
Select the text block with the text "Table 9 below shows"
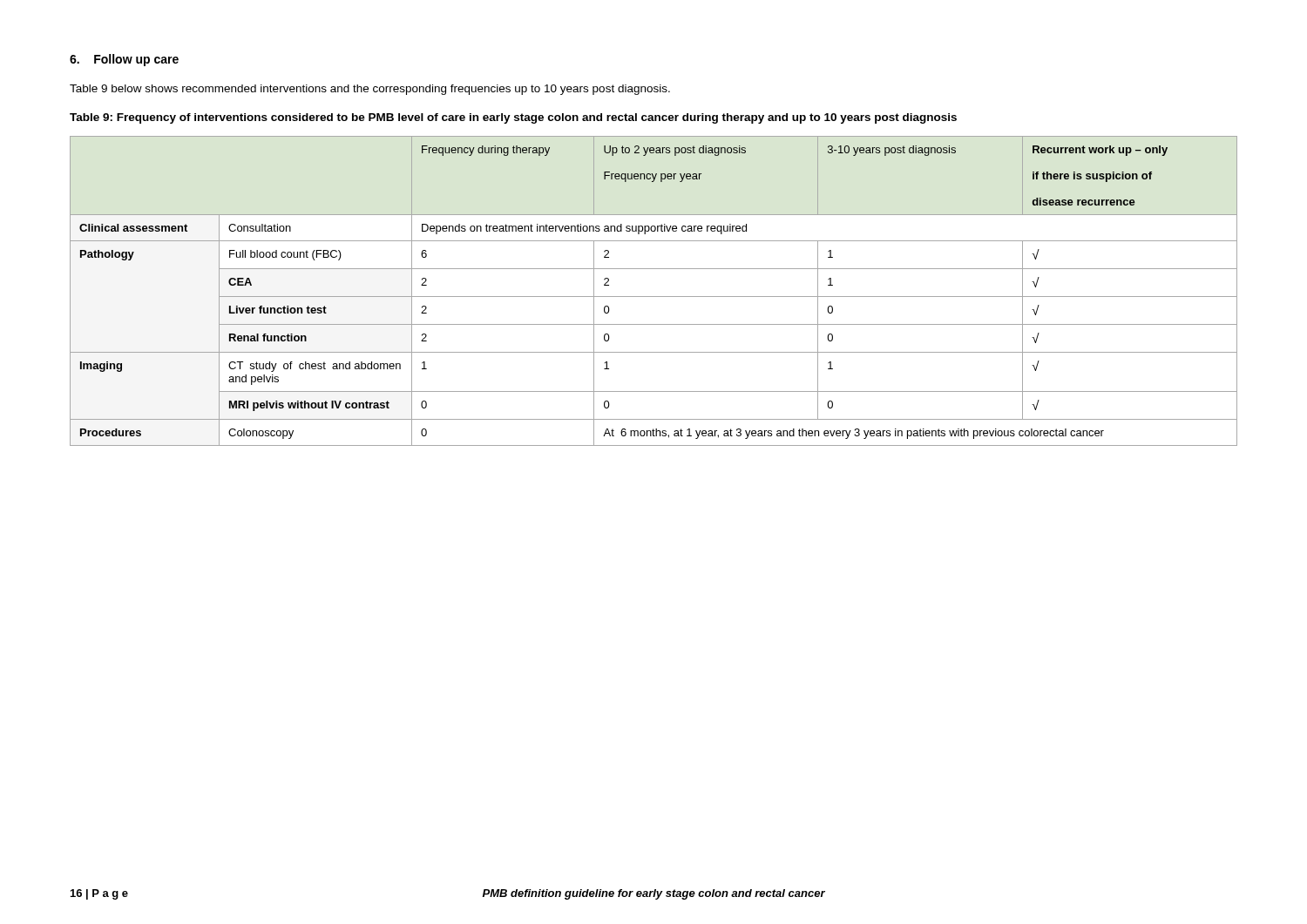[x=370, y=88]
